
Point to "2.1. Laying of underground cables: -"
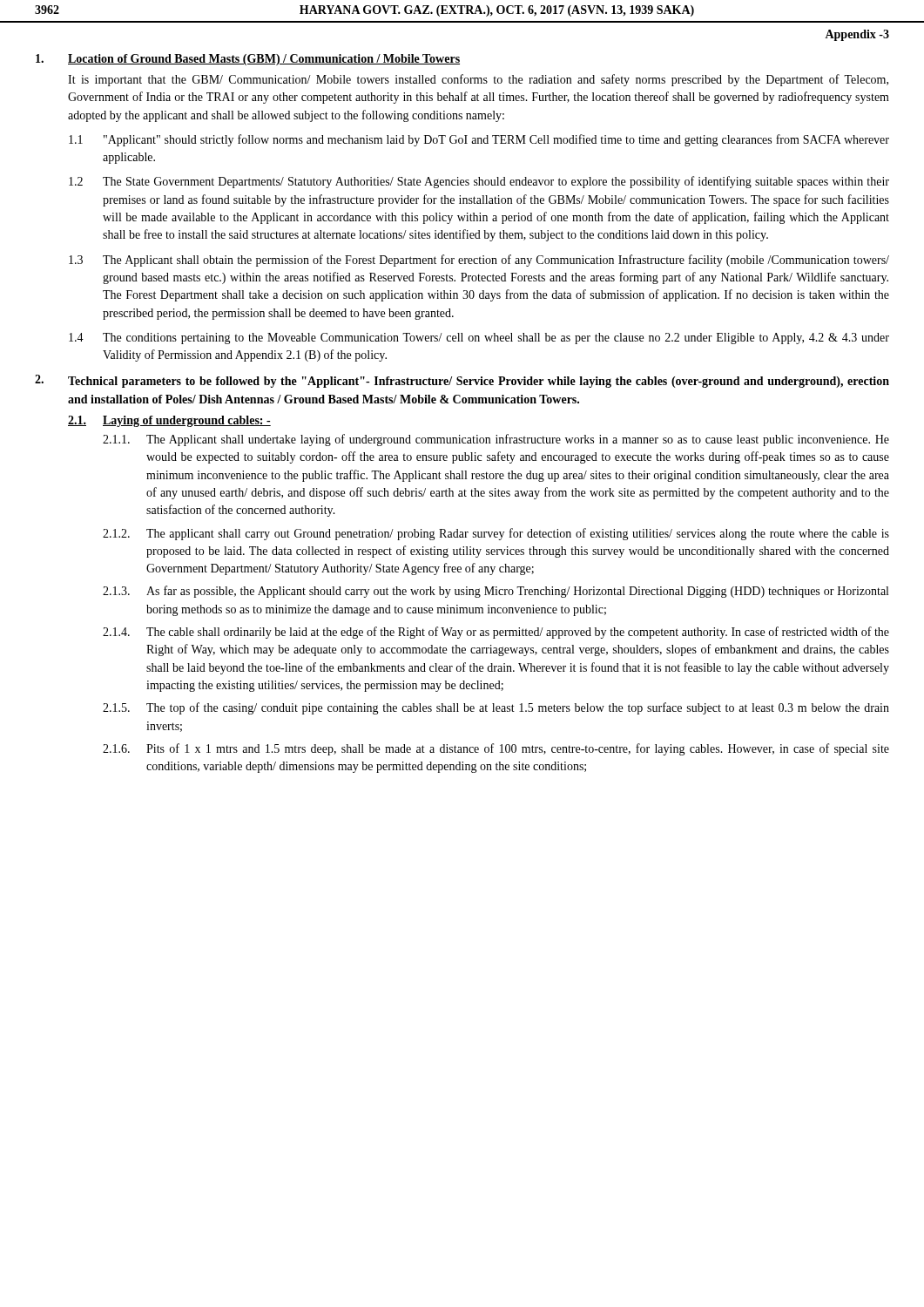pyautogui.click(x=169, y=421)
